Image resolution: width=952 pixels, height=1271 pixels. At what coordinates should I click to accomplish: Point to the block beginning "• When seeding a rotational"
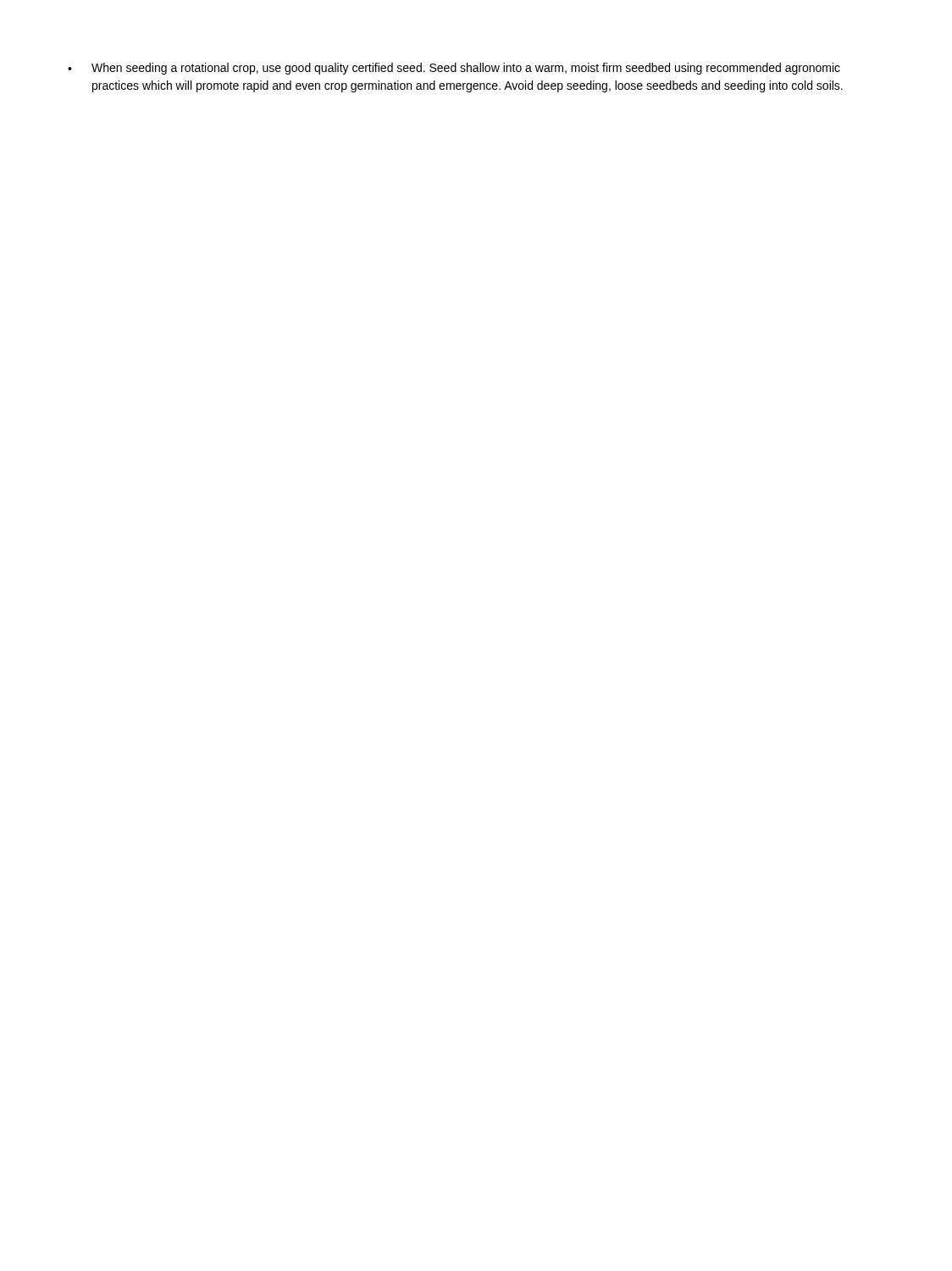[476, 77]
